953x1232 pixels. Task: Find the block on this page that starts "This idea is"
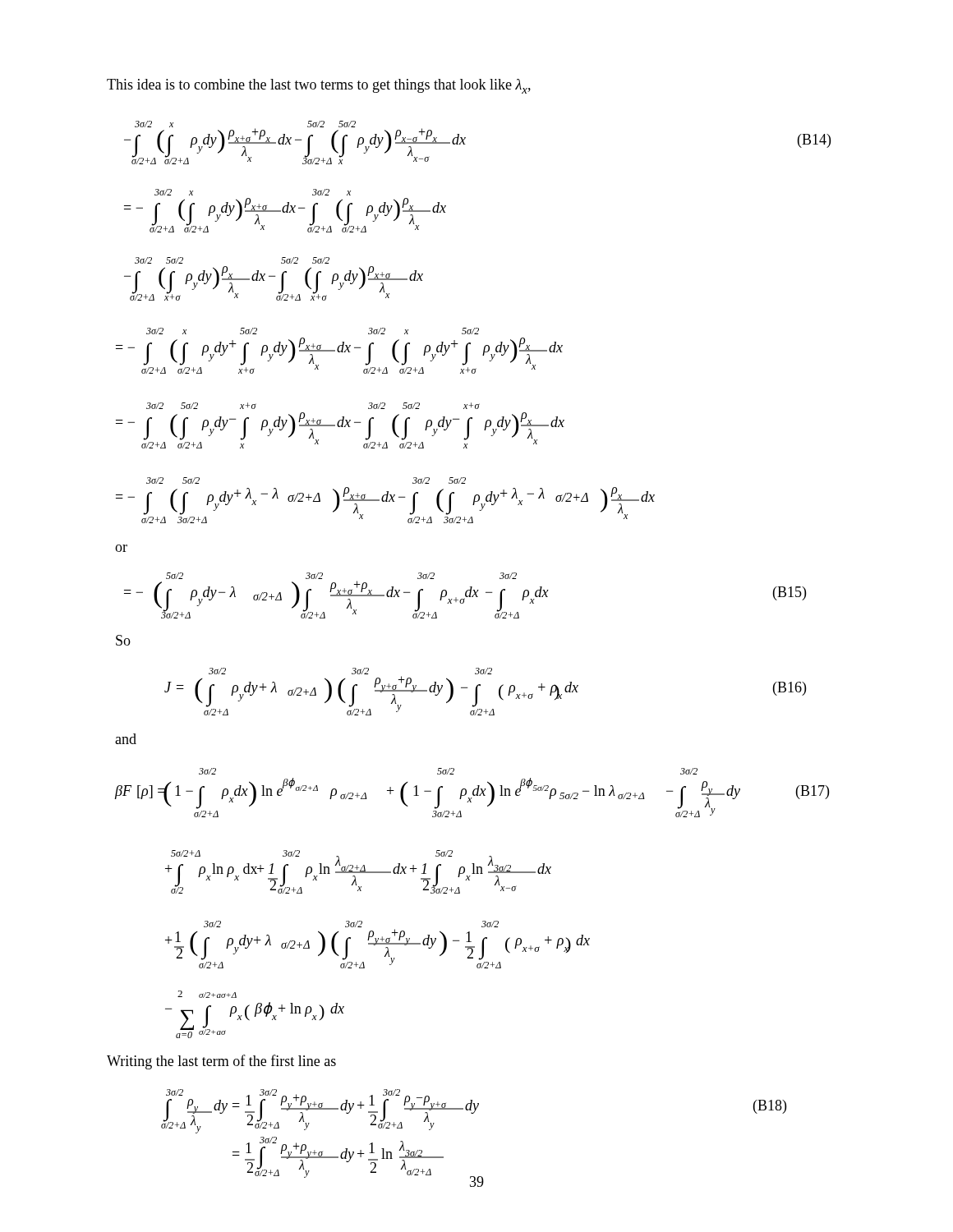tap(319, 86)
